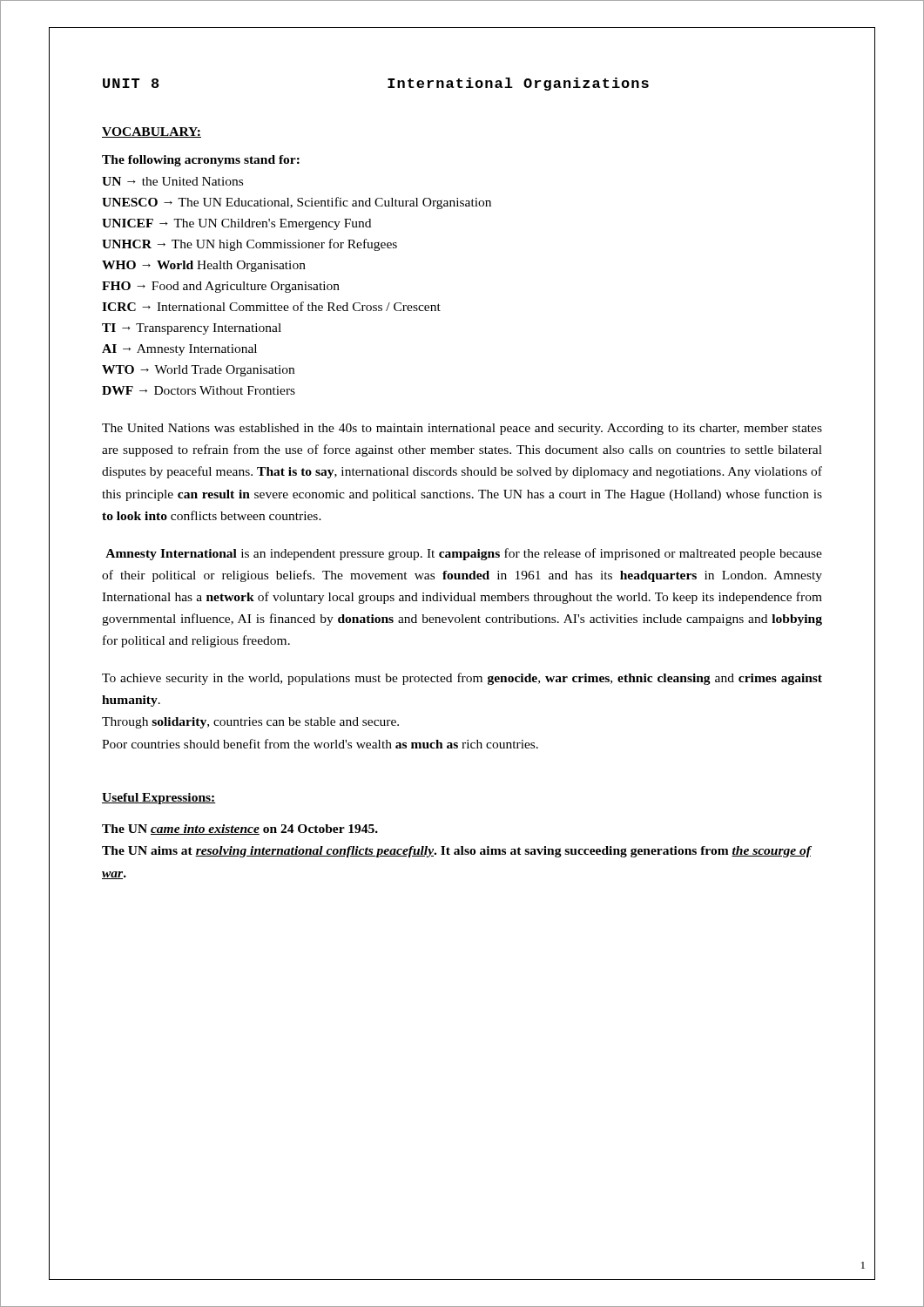Find the list item that reads "DWF → Doctors Without Frontiers"

[199, 390]
